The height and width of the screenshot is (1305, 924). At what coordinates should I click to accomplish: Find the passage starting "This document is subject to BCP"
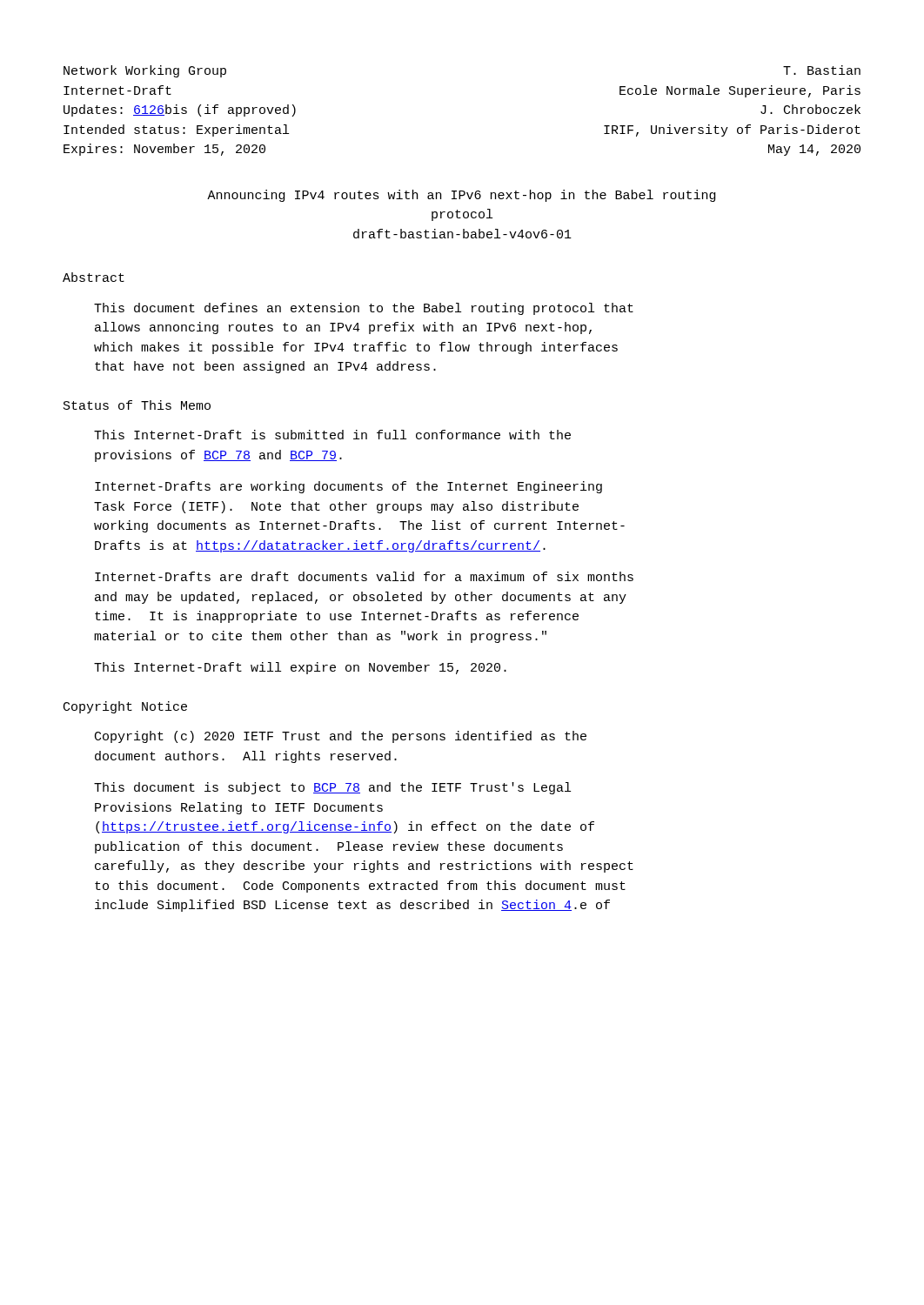pyautogui.click(x=364, y=847)
